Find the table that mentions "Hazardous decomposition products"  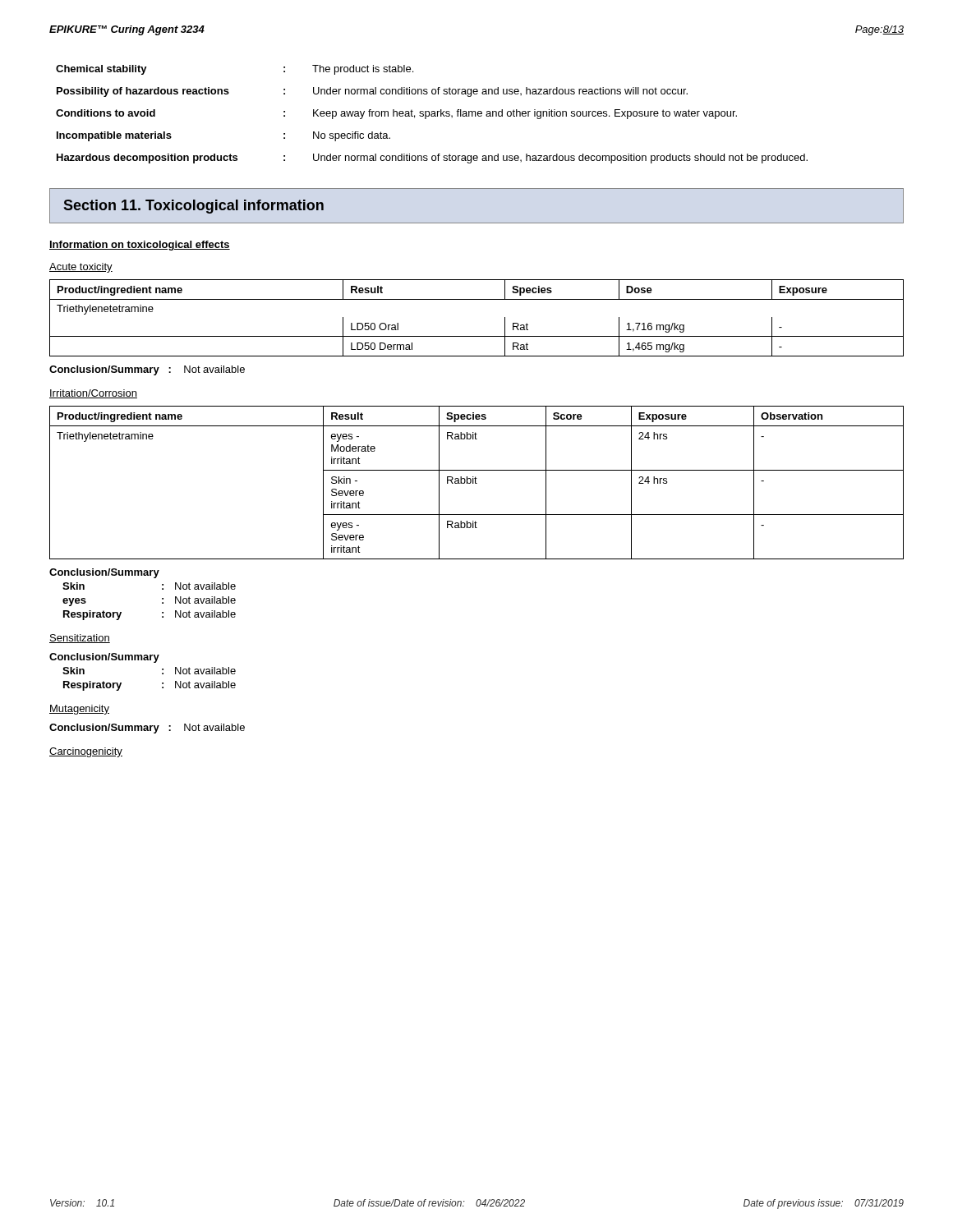click(x=476, y=113)
